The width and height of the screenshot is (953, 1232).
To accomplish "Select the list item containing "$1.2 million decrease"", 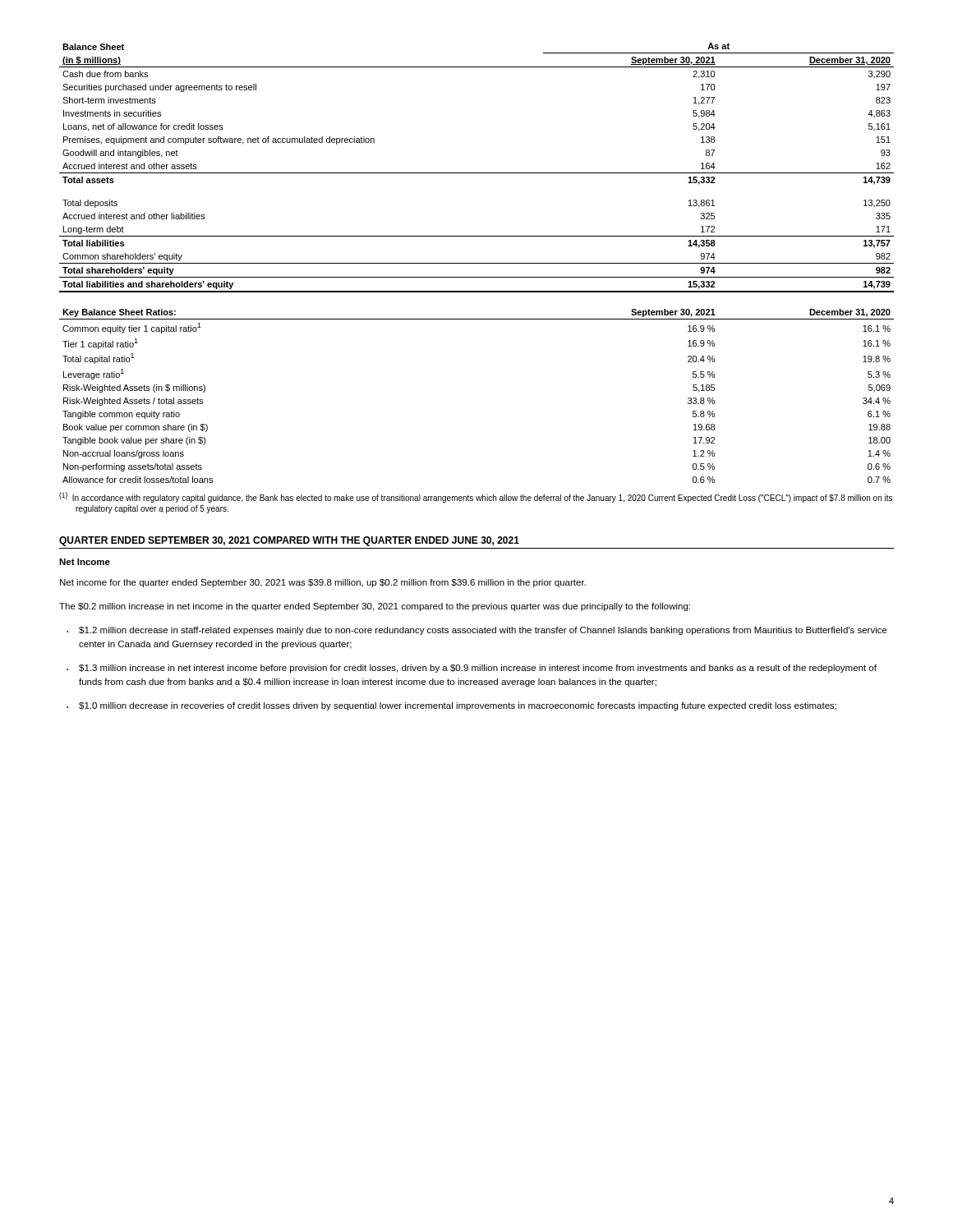I will (476, 638).
